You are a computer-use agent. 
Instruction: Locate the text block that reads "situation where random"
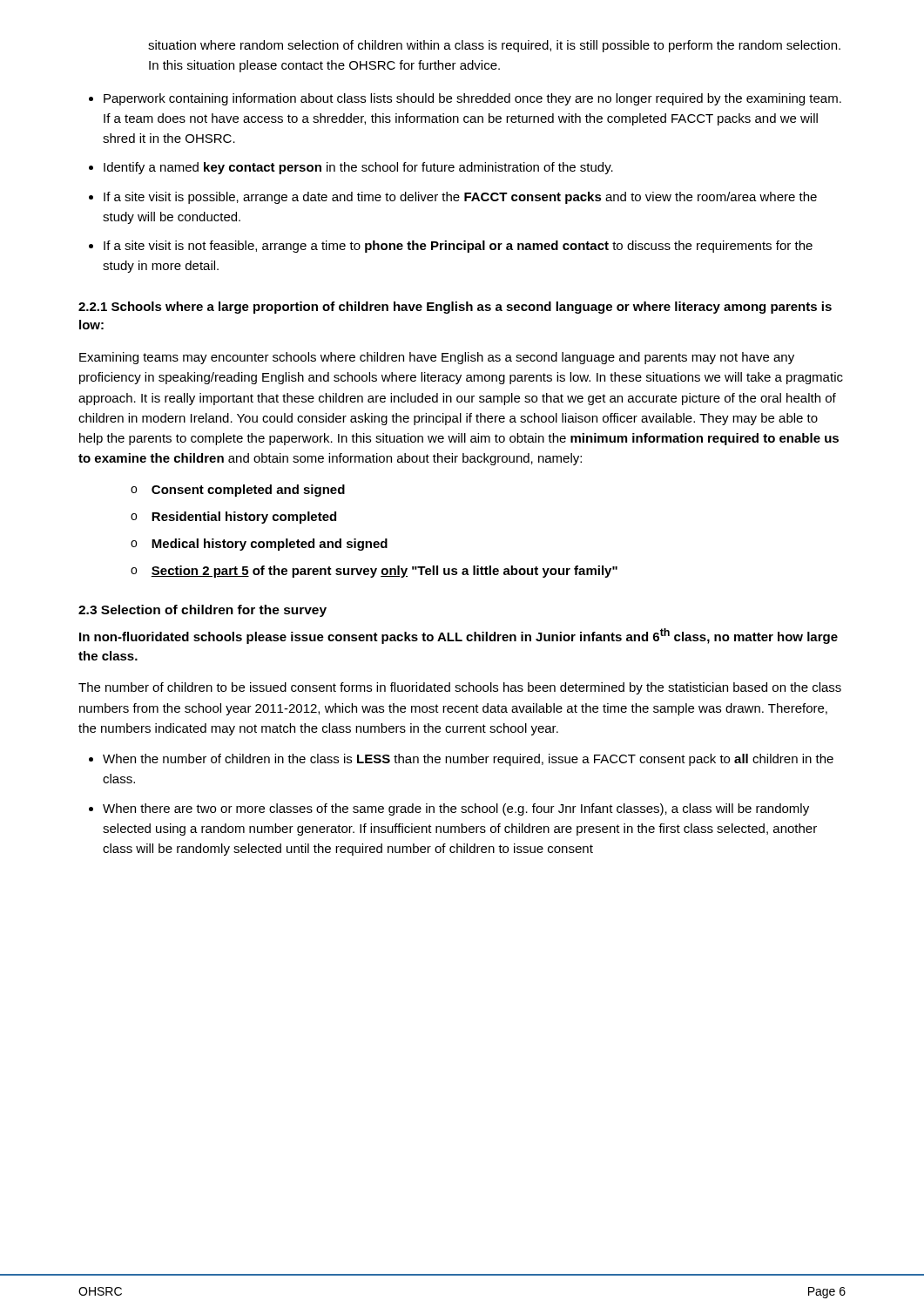point(495,55)
